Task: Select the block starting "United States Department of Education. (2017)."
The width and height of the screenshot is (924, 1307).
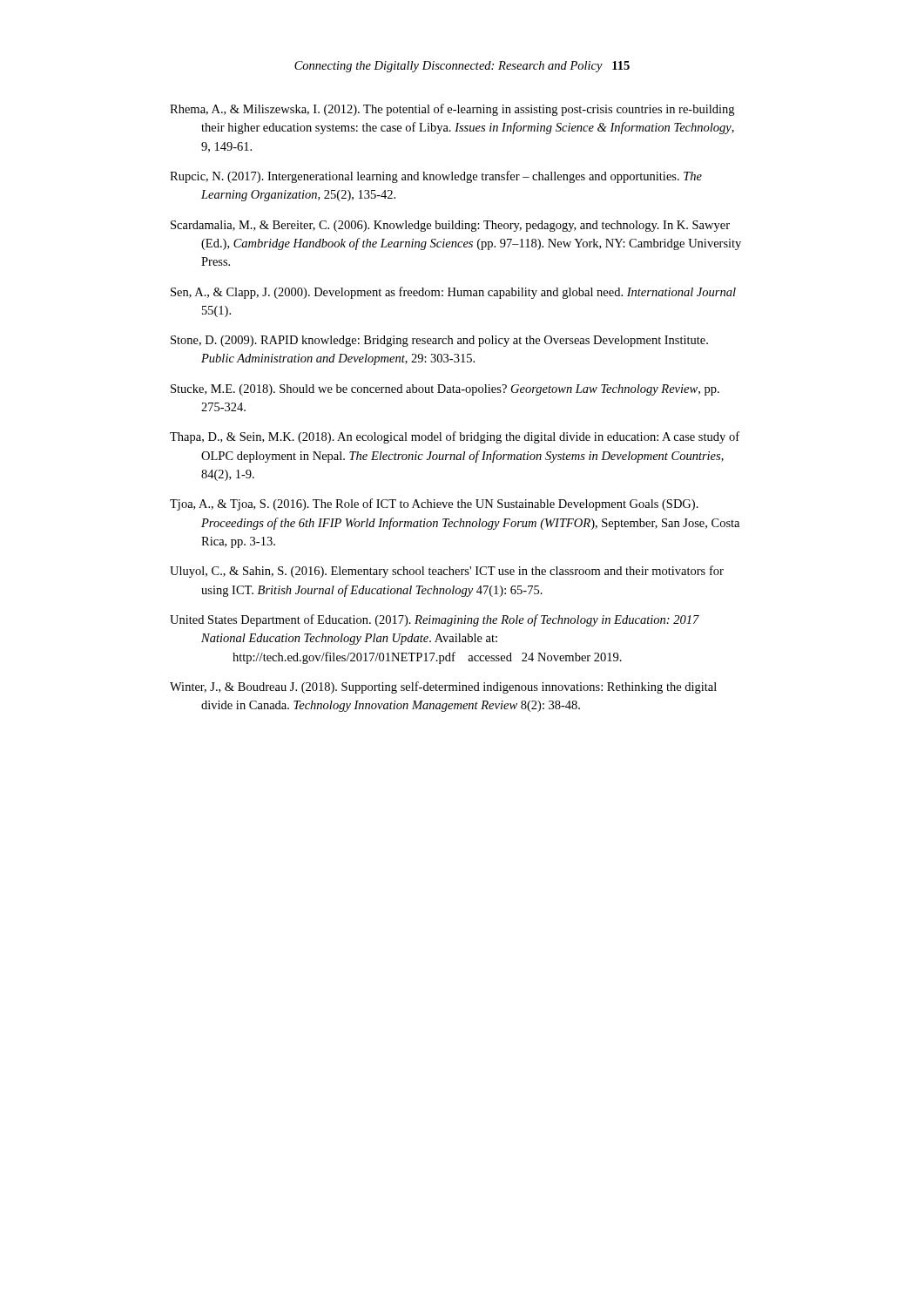Action: 434,639
